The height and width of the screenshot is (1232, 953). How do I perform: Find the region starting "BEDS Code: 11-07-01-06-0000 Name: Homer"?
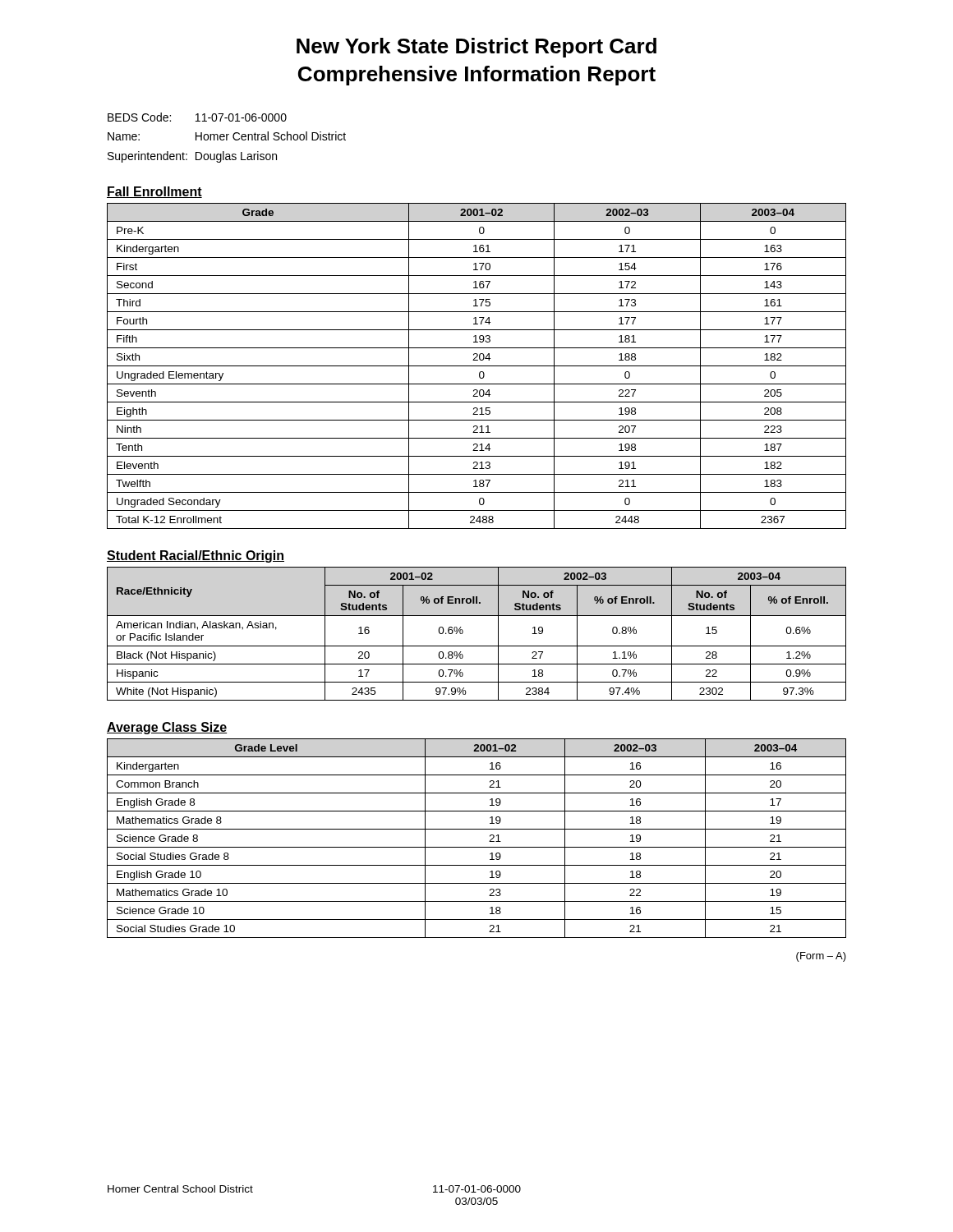click(230, 137)
